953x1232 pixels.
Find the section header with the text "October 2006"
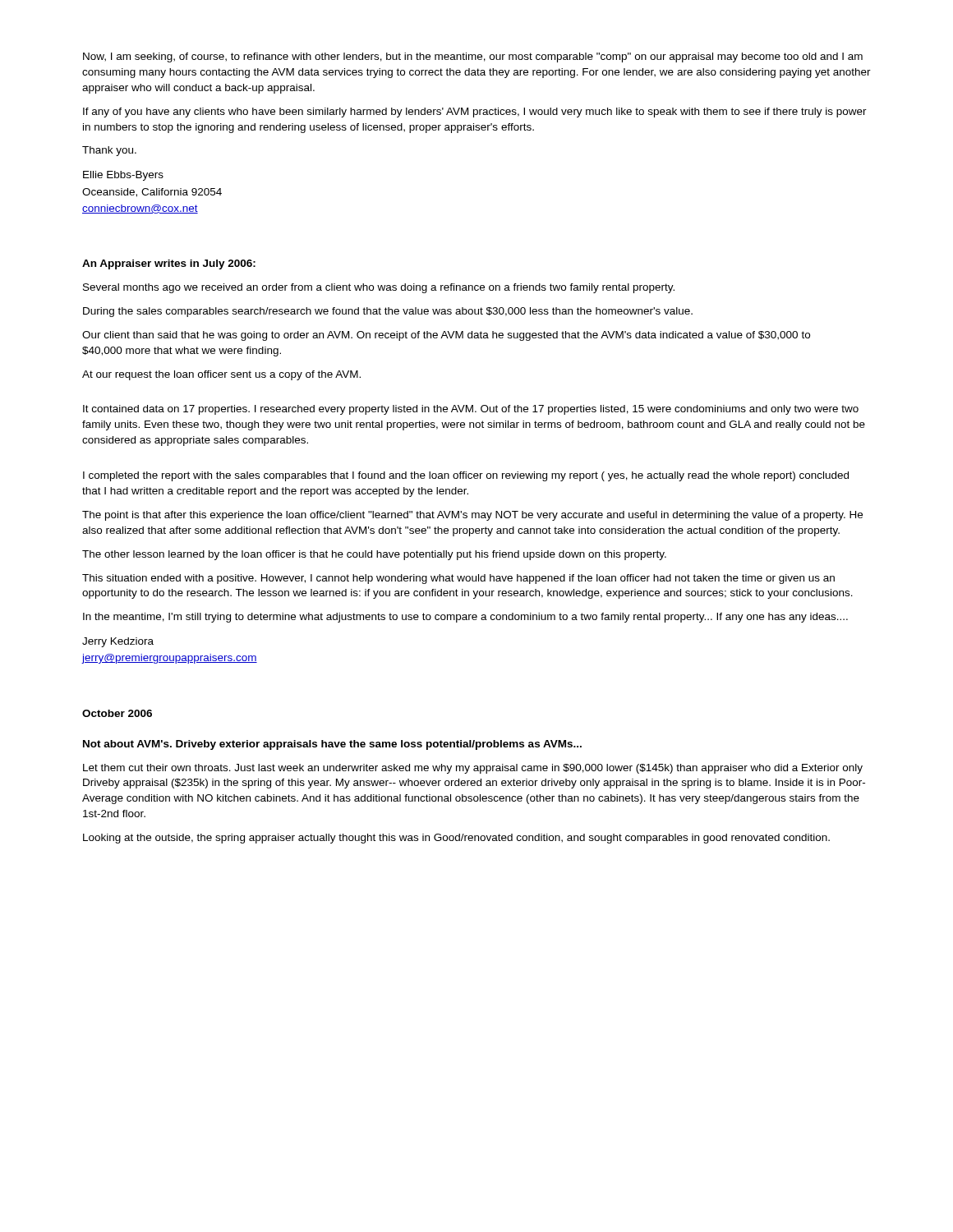point(117,713)
